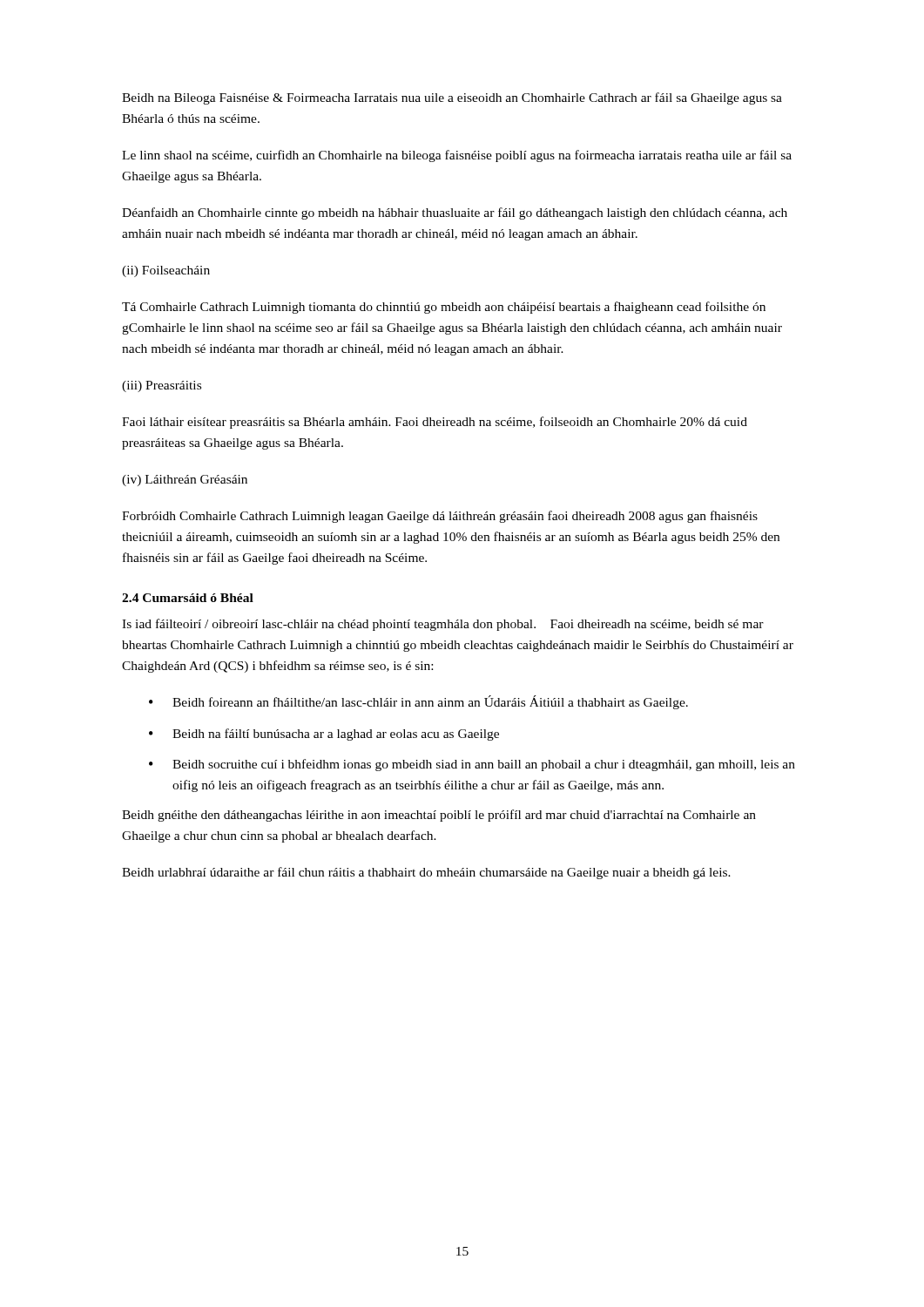Image resolution: width=924 pixels, height=1307 pixels.
Task: Find the list item that reads "• Beidh foireann an fháiltithe/an lasc-chláir in"
Action: pyautogui.click(x=475, y=703)
